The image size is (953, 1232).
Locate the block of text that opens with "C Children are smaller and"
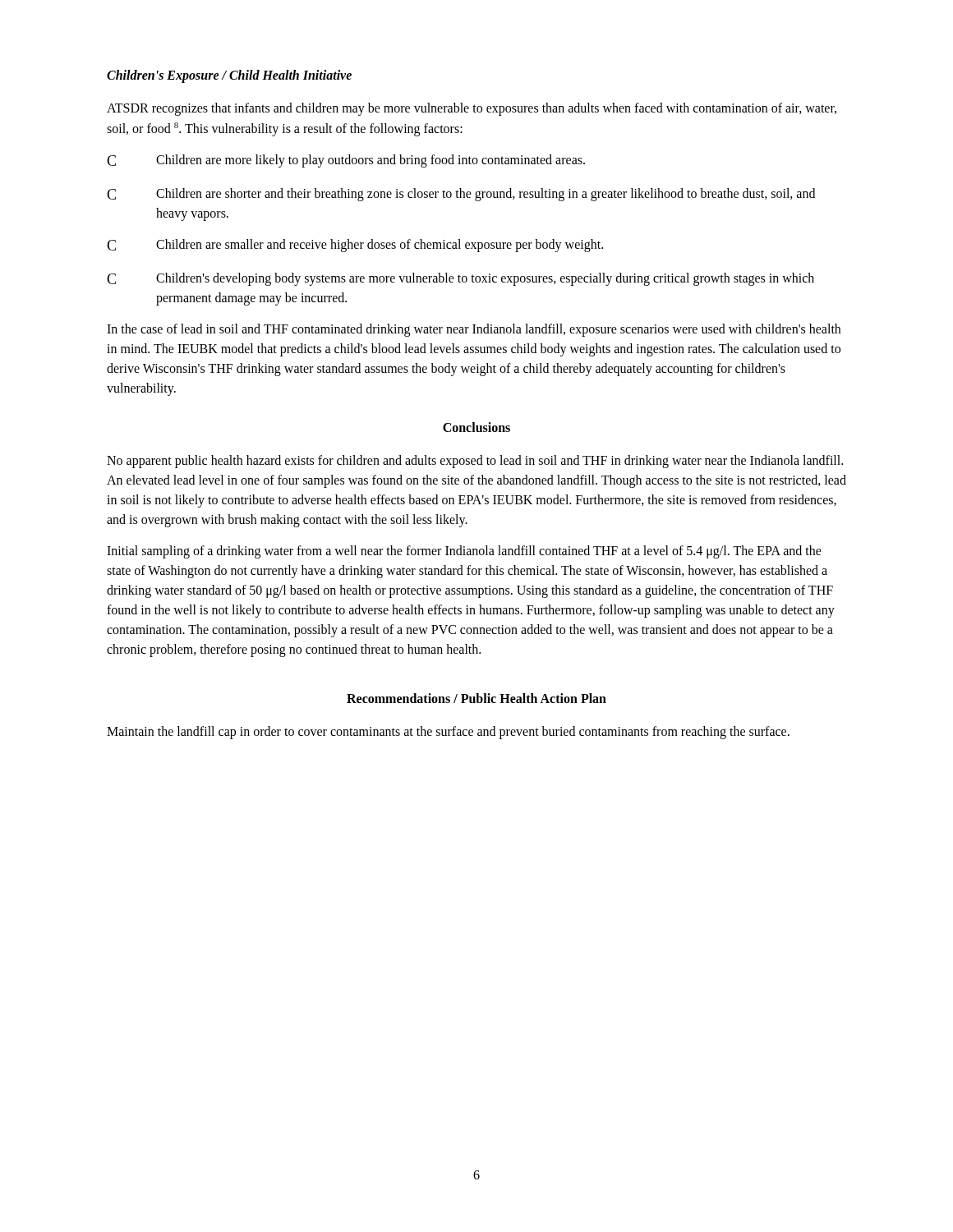pyautogui.click(x=476, y=246)
